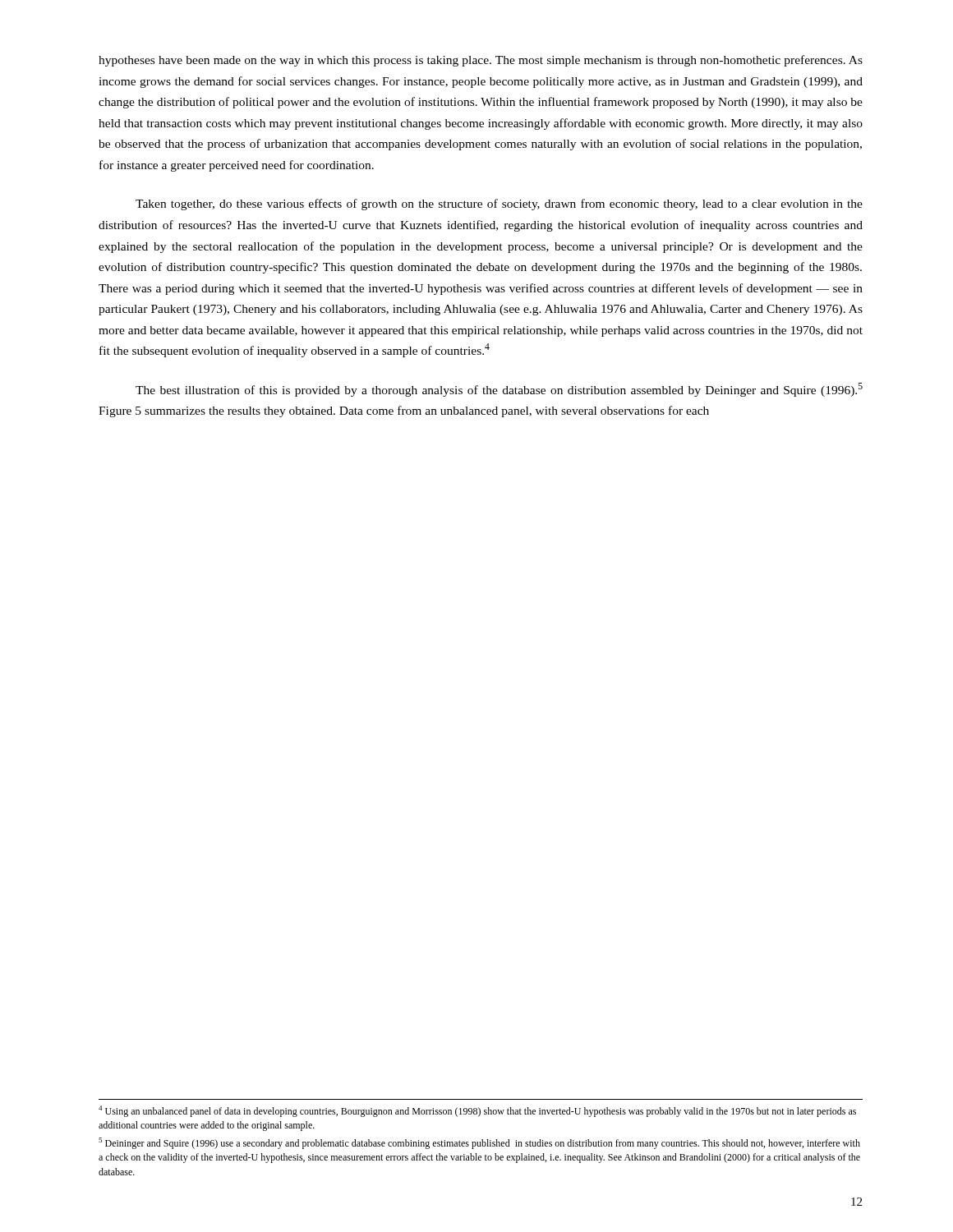This screenshot has height=1232, width=953.
Task: Locate the block of text that opens with "hypotheses have been"
Action: 481,112
